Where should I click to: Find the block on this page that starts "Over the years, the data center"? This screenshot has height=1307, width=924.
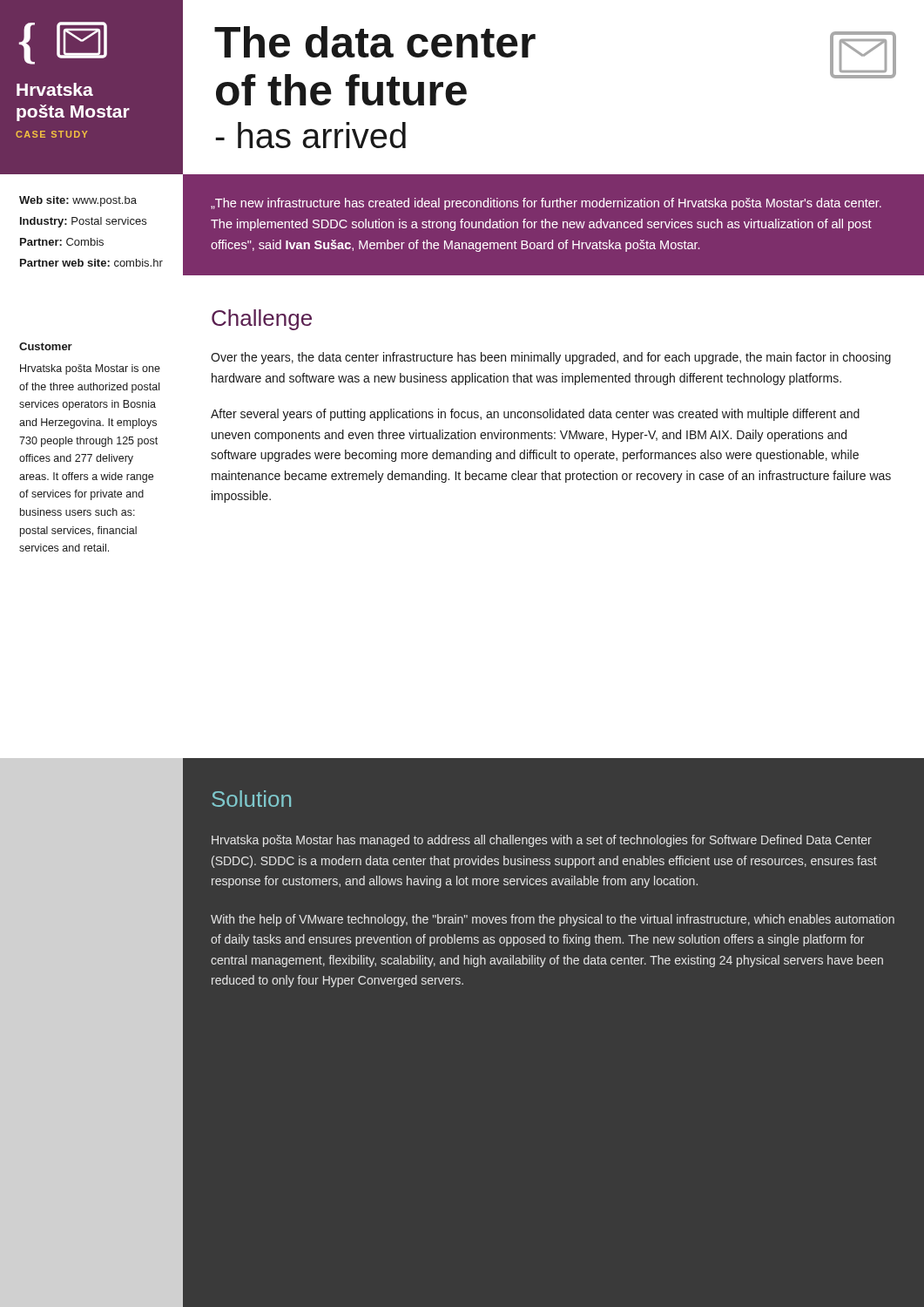pyautogui.click(x=551, y=367)
